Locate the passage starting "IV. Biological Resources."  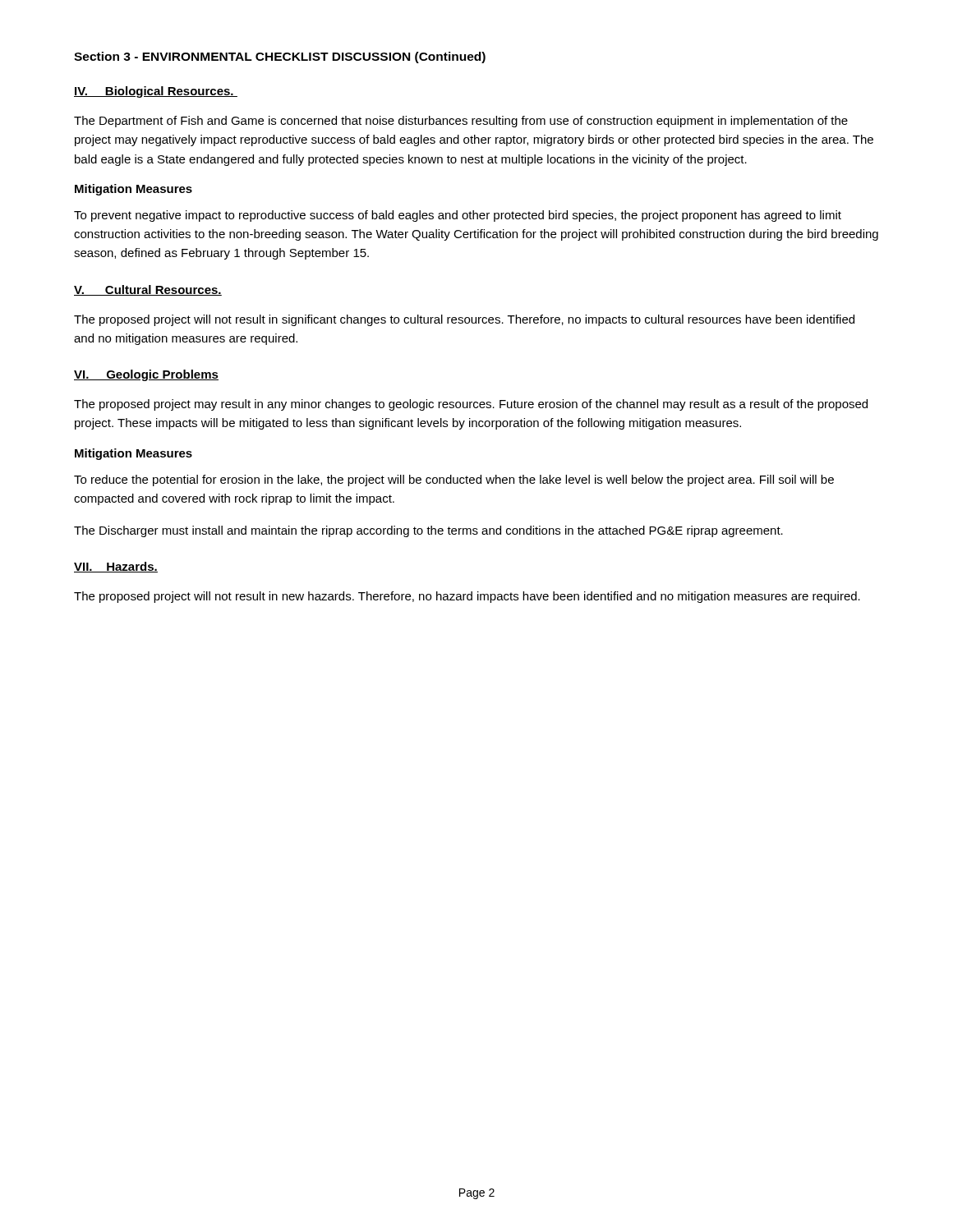[156, 91]
